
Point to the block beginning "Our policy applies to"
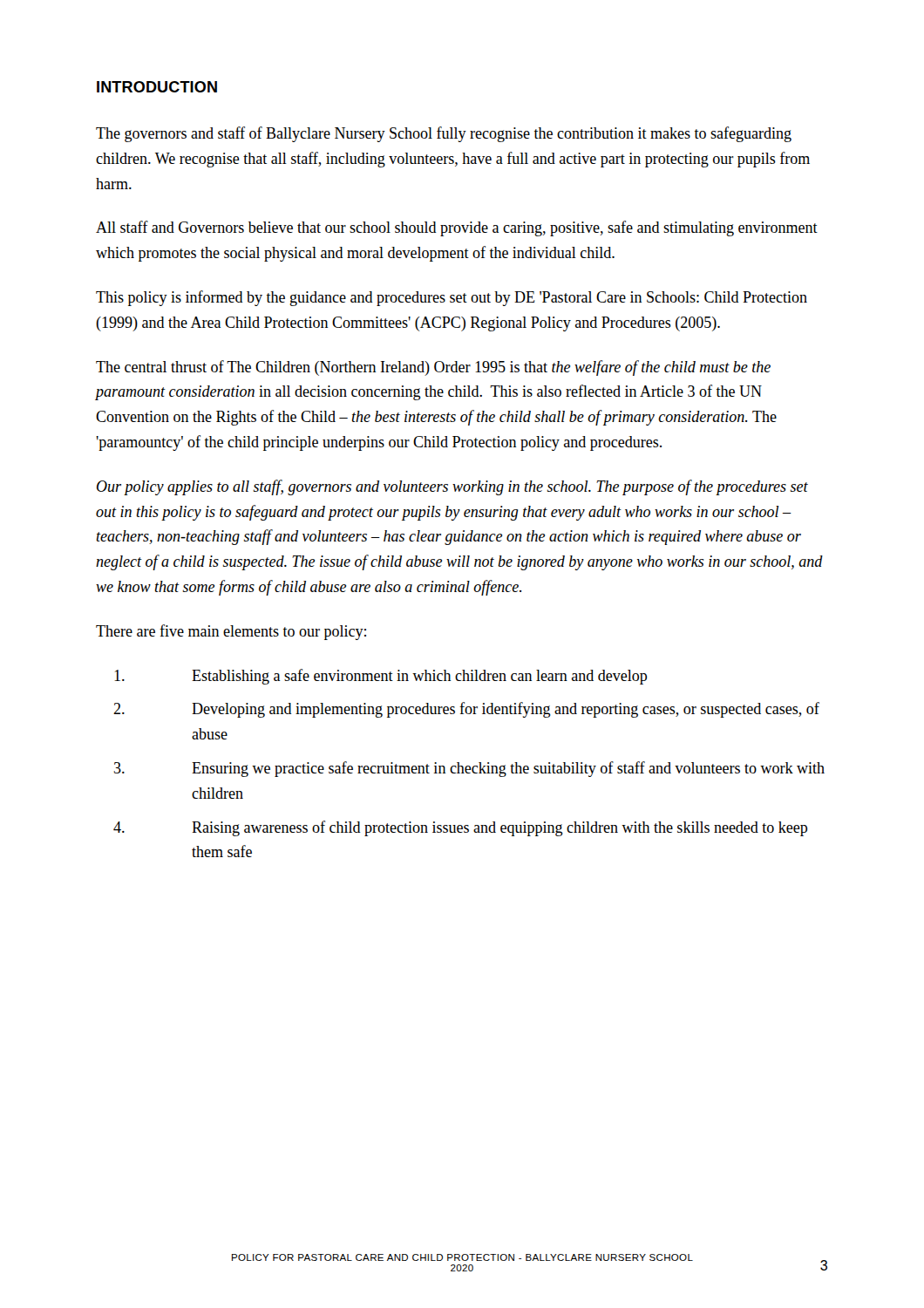point(459,537)
